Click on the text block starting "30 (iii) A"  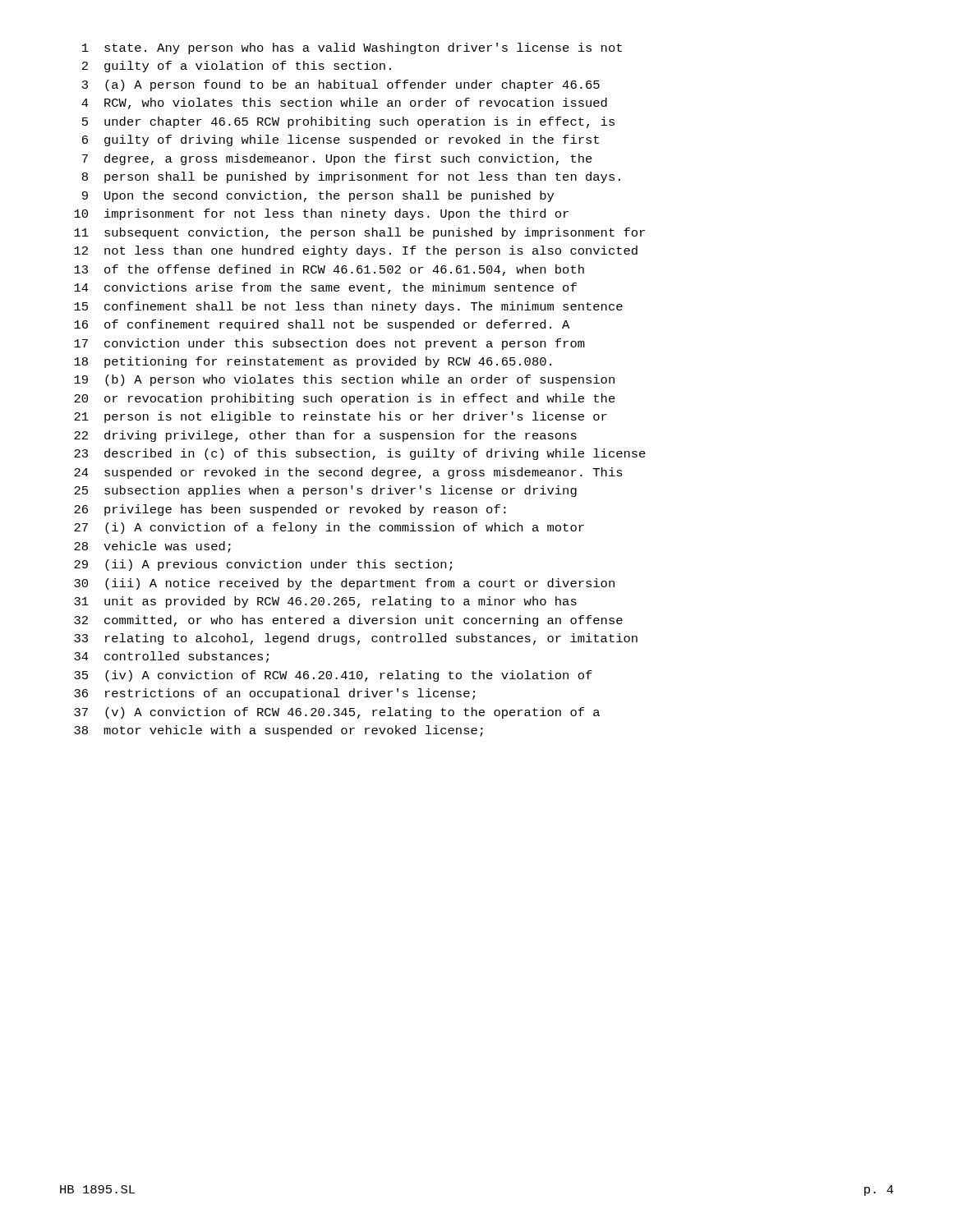click(476, 621)
